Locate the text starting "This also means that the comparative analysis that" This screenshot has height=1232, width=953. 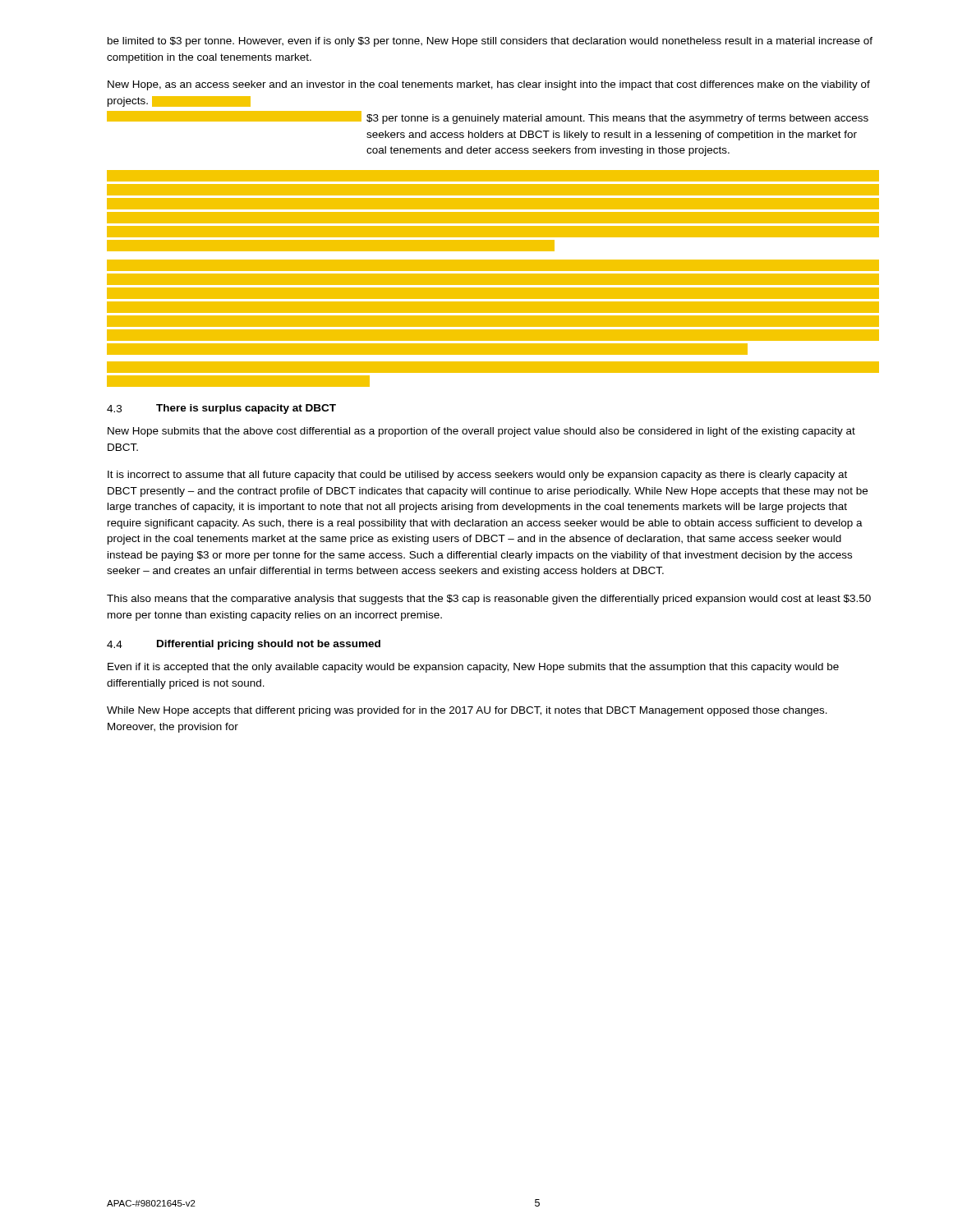click(x=489, y=606)
